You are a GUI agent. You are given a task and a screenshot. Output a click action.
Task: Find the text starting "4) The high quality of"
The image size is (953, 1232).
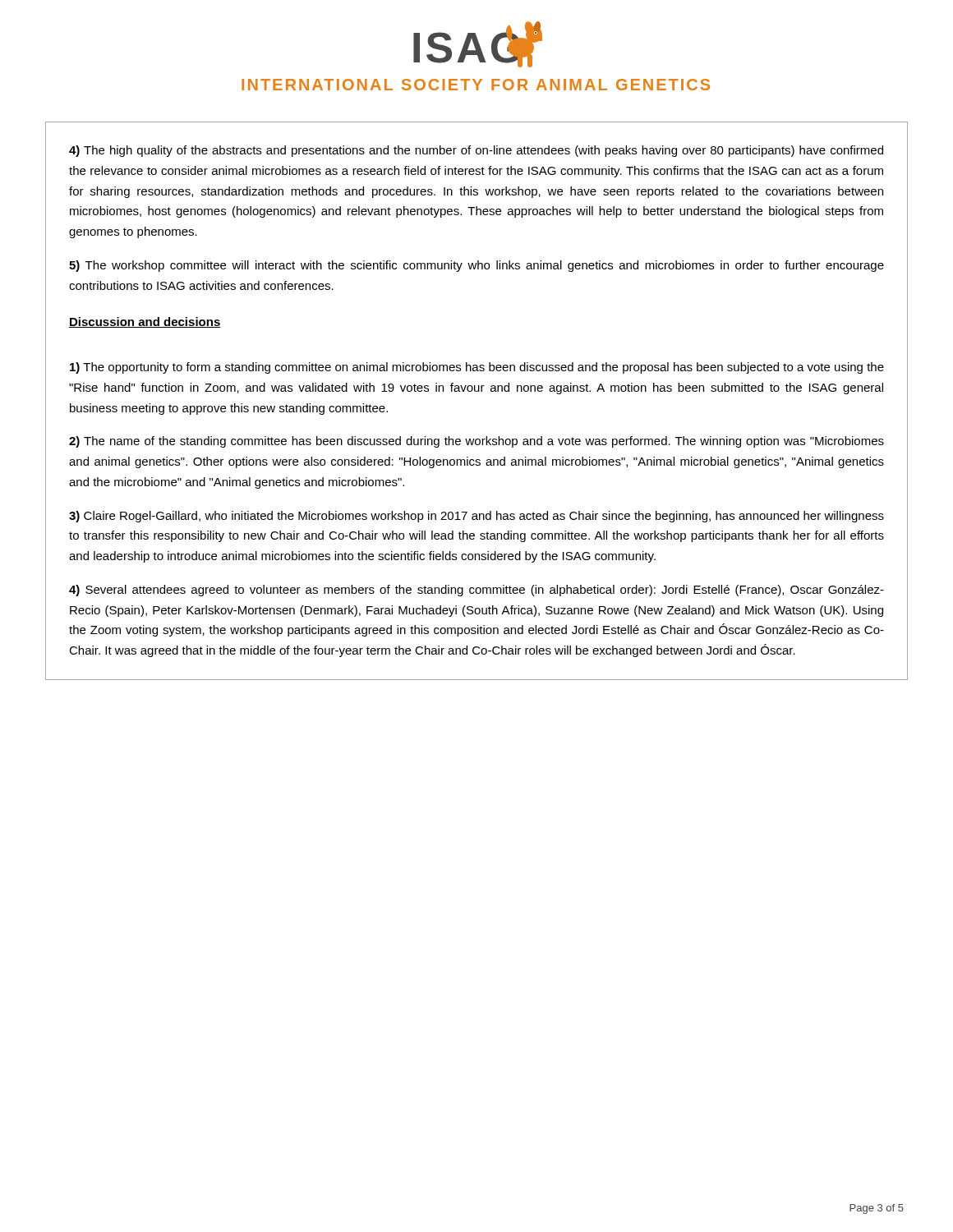[x=476, y=191]
